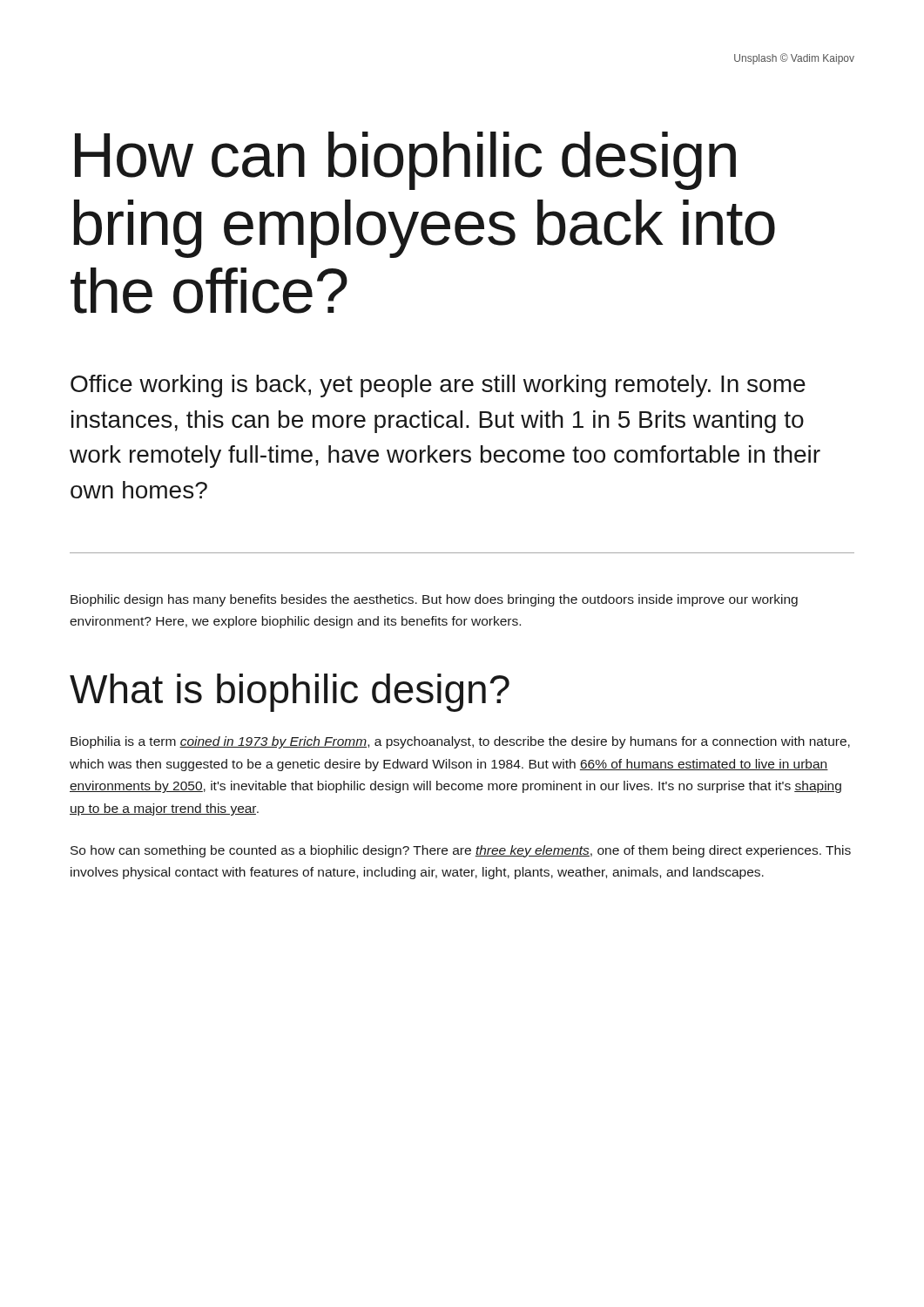Image resolution: width=924 pixels, height=1307 pixels.
Task: Locate the title that opens with "How can biophilic"
Action: (423, 224)
